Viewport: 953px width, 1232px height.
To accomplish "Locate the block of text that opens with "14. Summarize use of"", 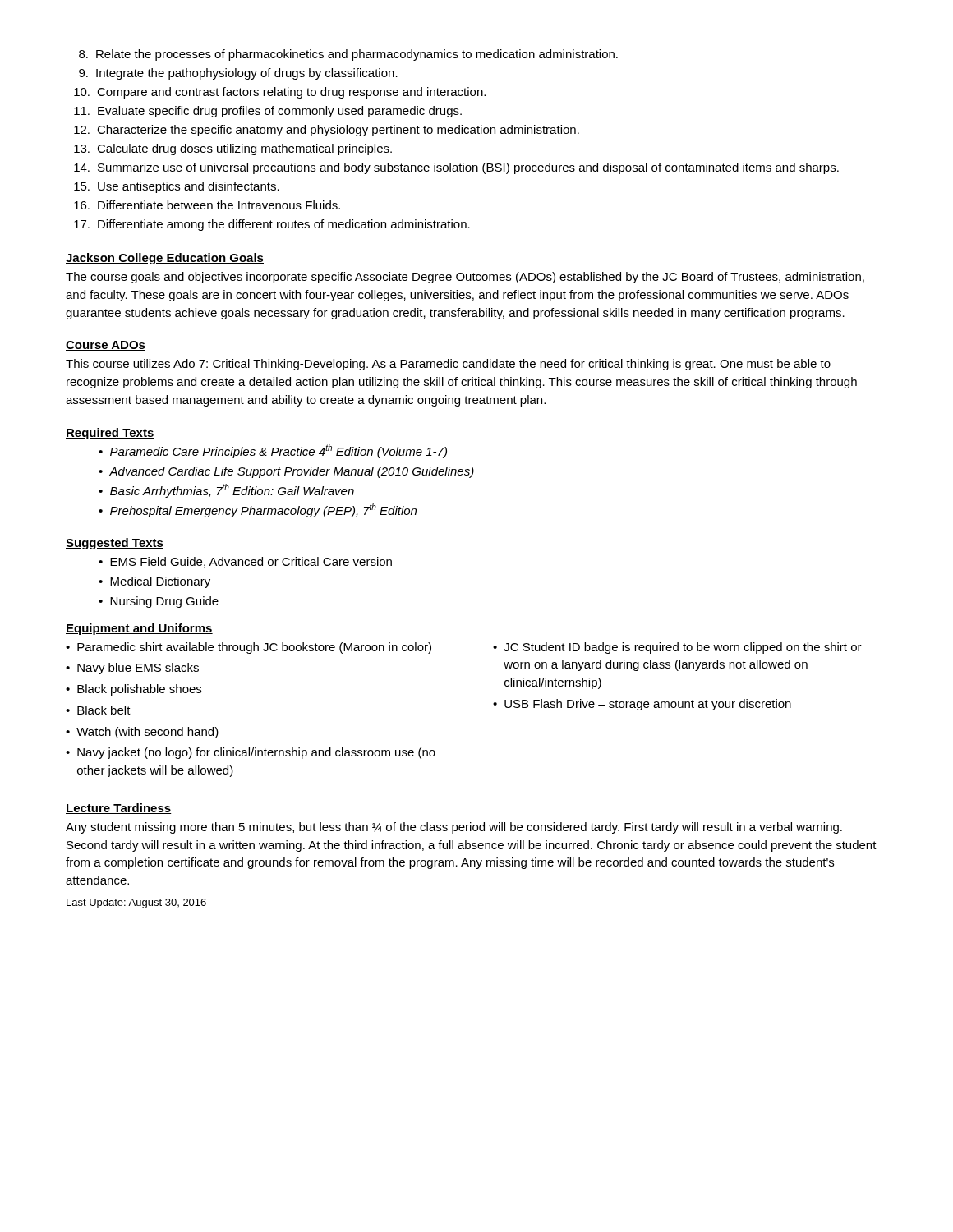I will [x=453, y=167].
